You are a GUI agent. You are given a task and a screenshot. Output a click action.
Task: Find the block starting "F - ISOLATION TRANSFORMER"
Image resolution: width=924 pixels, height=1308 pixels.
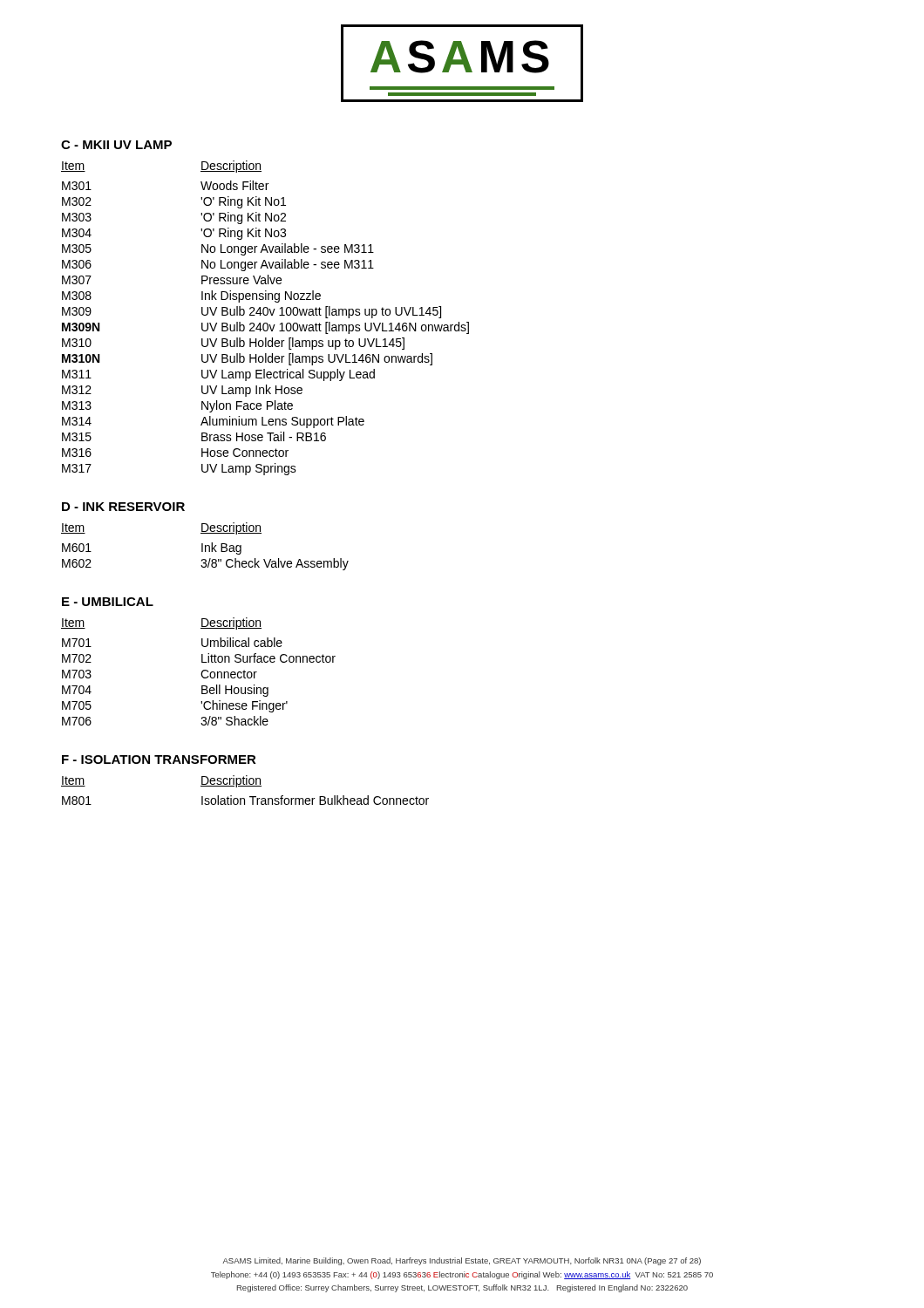point(159,759)
